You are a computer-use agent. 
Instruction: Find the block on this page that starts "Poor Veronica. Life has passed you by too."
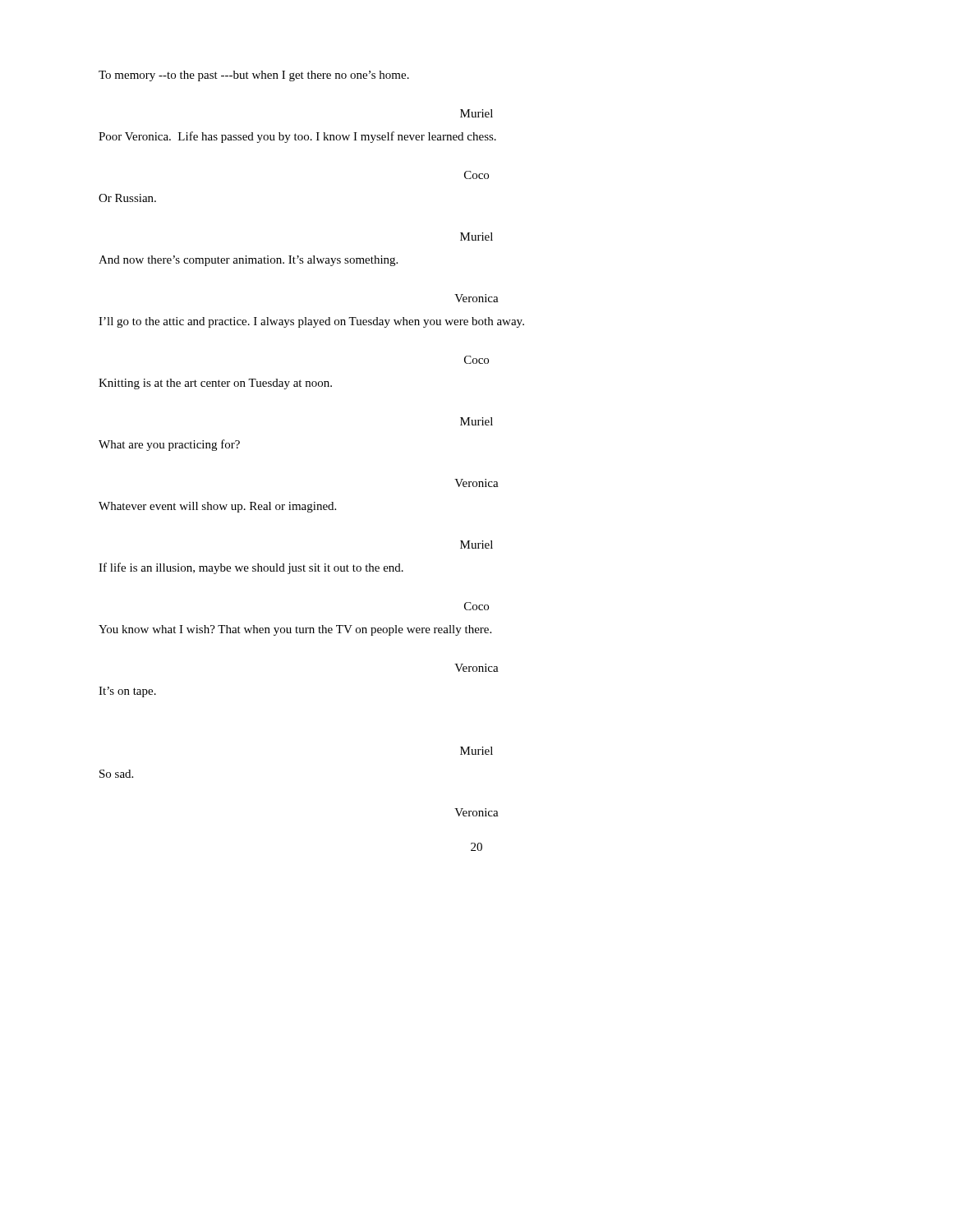coord(298,136)
